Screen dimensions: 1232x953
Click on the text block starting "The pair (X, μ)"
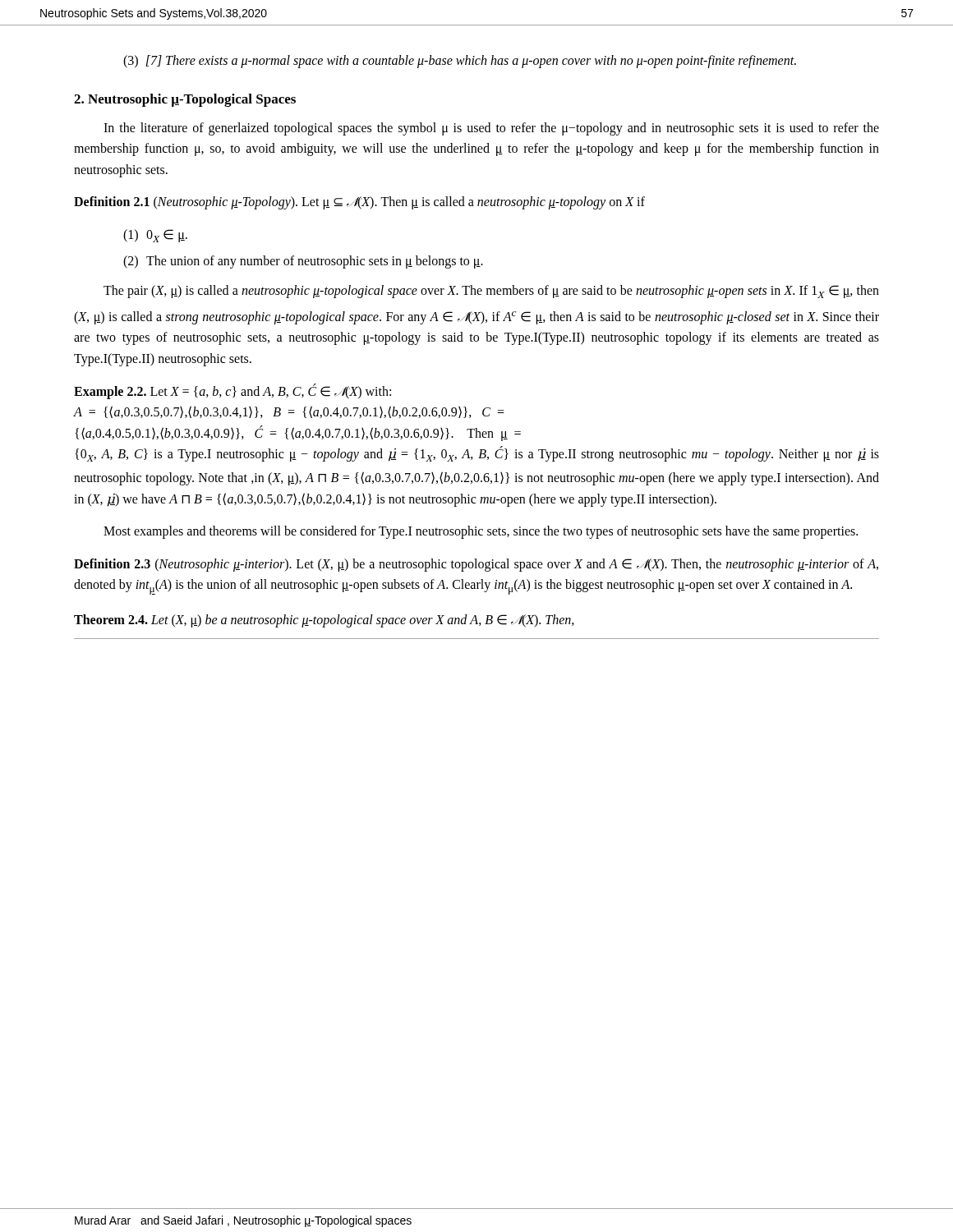(476, 324)
